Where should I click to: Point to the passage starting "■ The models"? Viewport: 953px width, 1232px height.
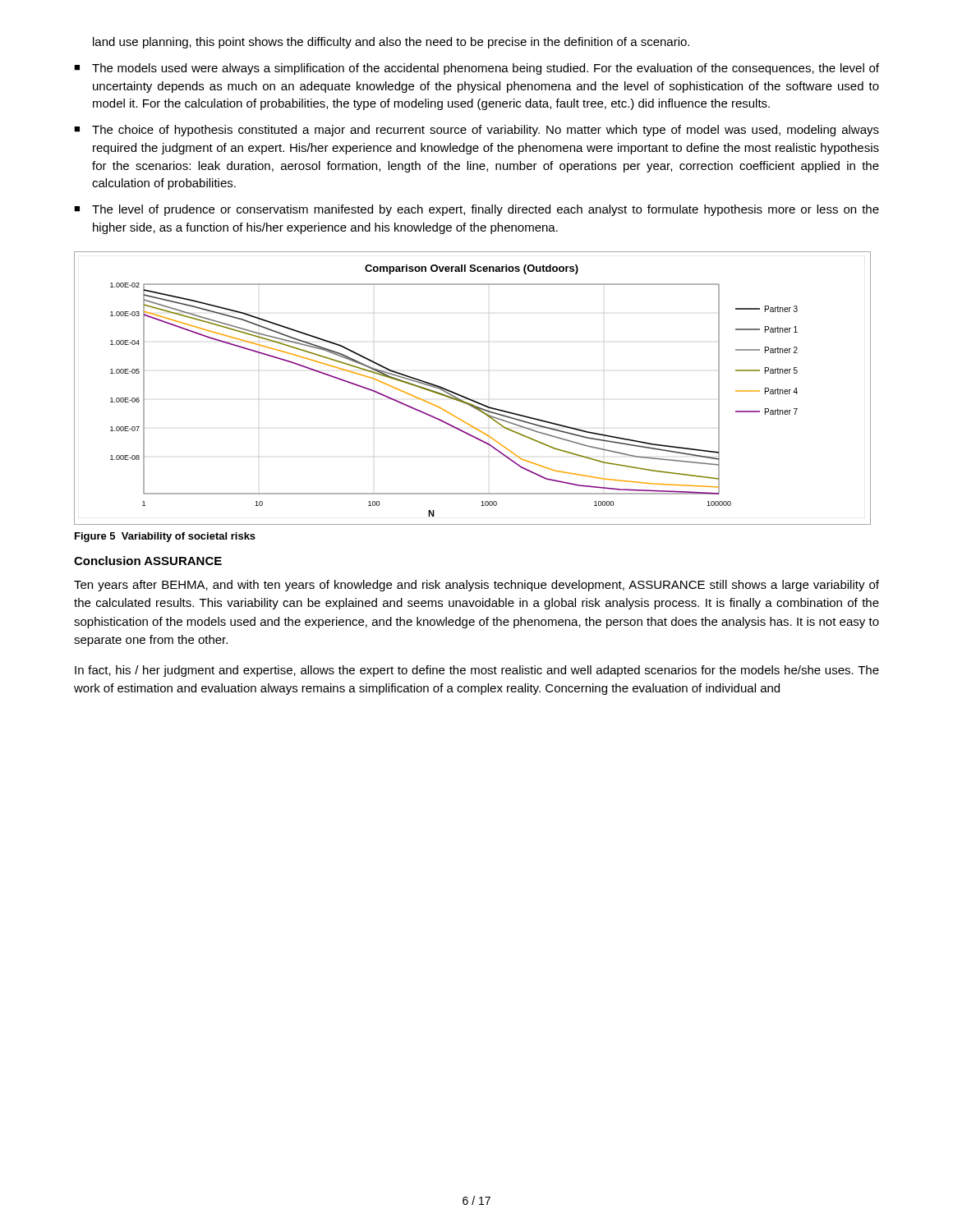click(476, 86)
